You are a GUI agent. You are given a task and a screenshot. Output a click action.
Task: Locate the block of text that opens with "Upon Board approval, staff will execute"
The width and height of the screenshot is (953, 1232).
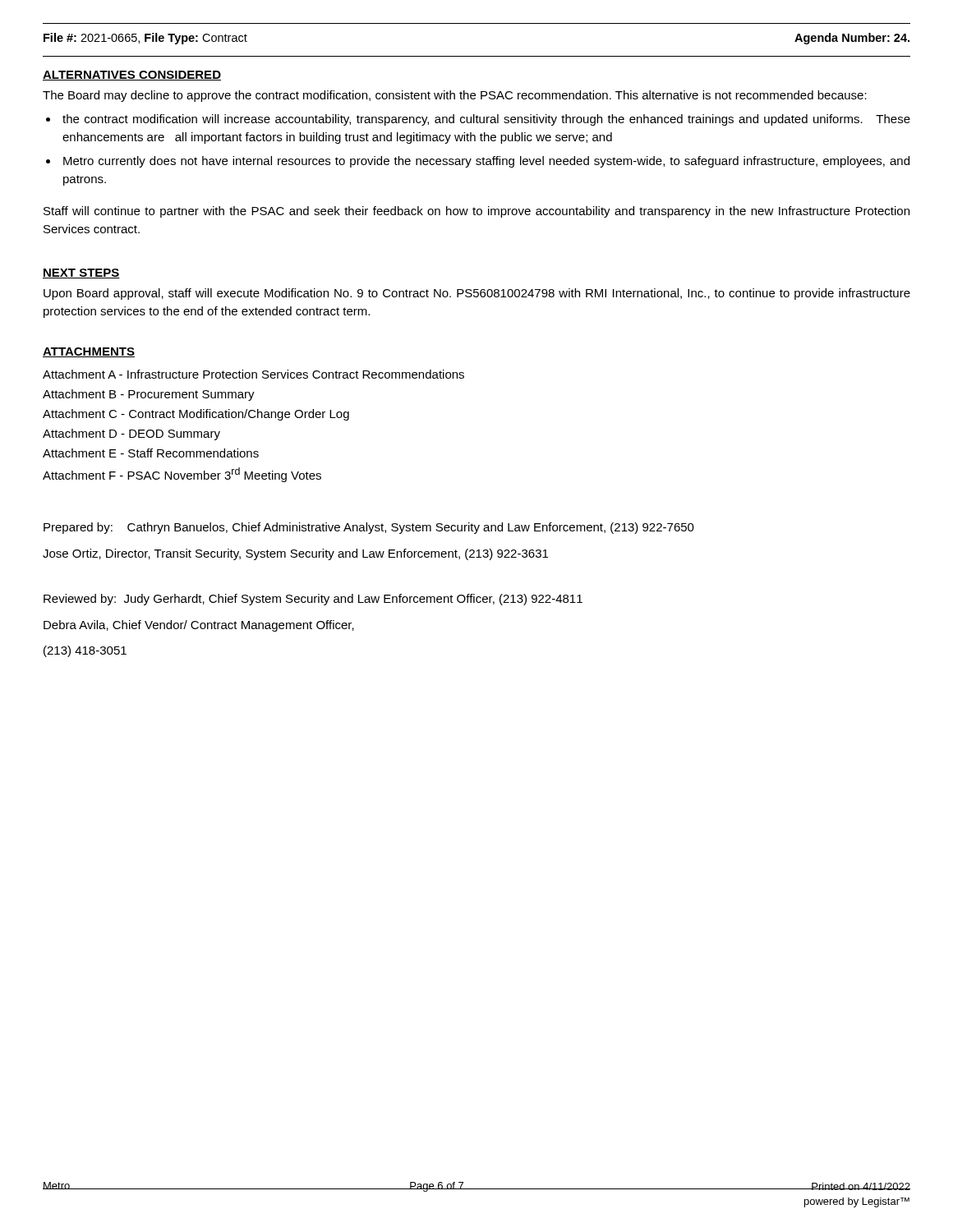[x=476, y=302]
